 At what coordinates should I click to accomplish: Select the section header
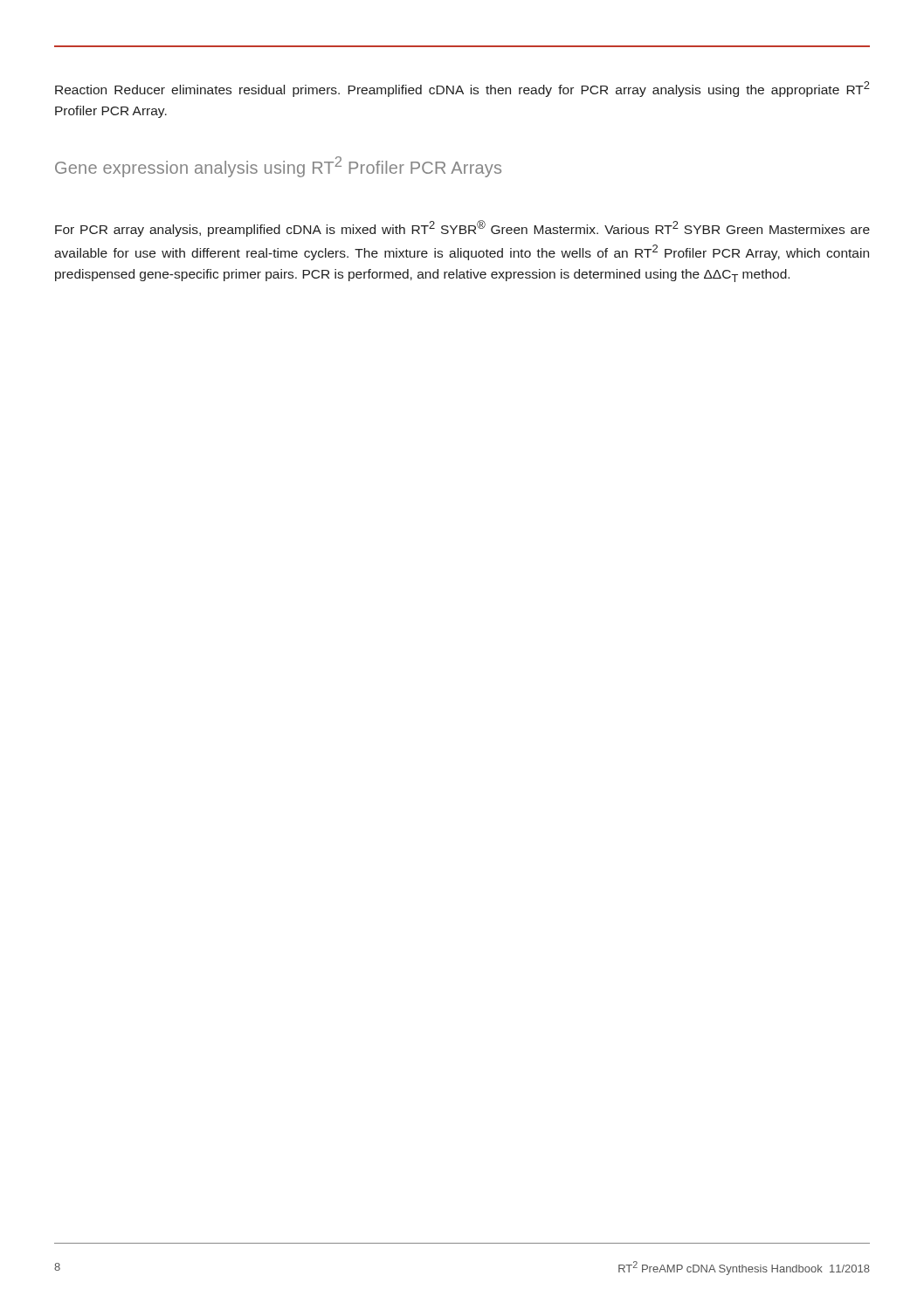pos(278,165)
